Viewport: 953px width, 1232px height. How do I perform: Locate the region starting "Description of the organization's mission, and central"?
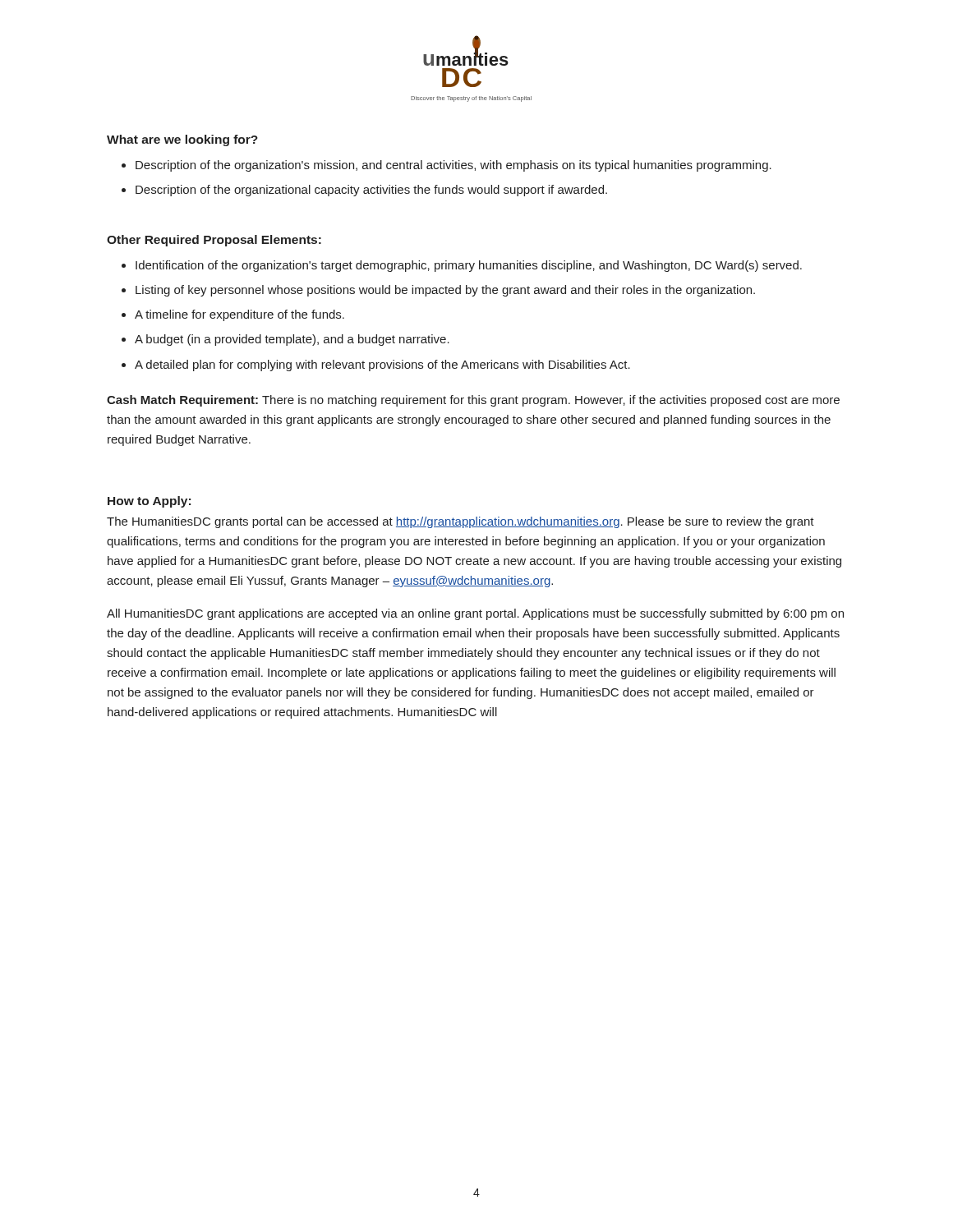tap(453, 165)
